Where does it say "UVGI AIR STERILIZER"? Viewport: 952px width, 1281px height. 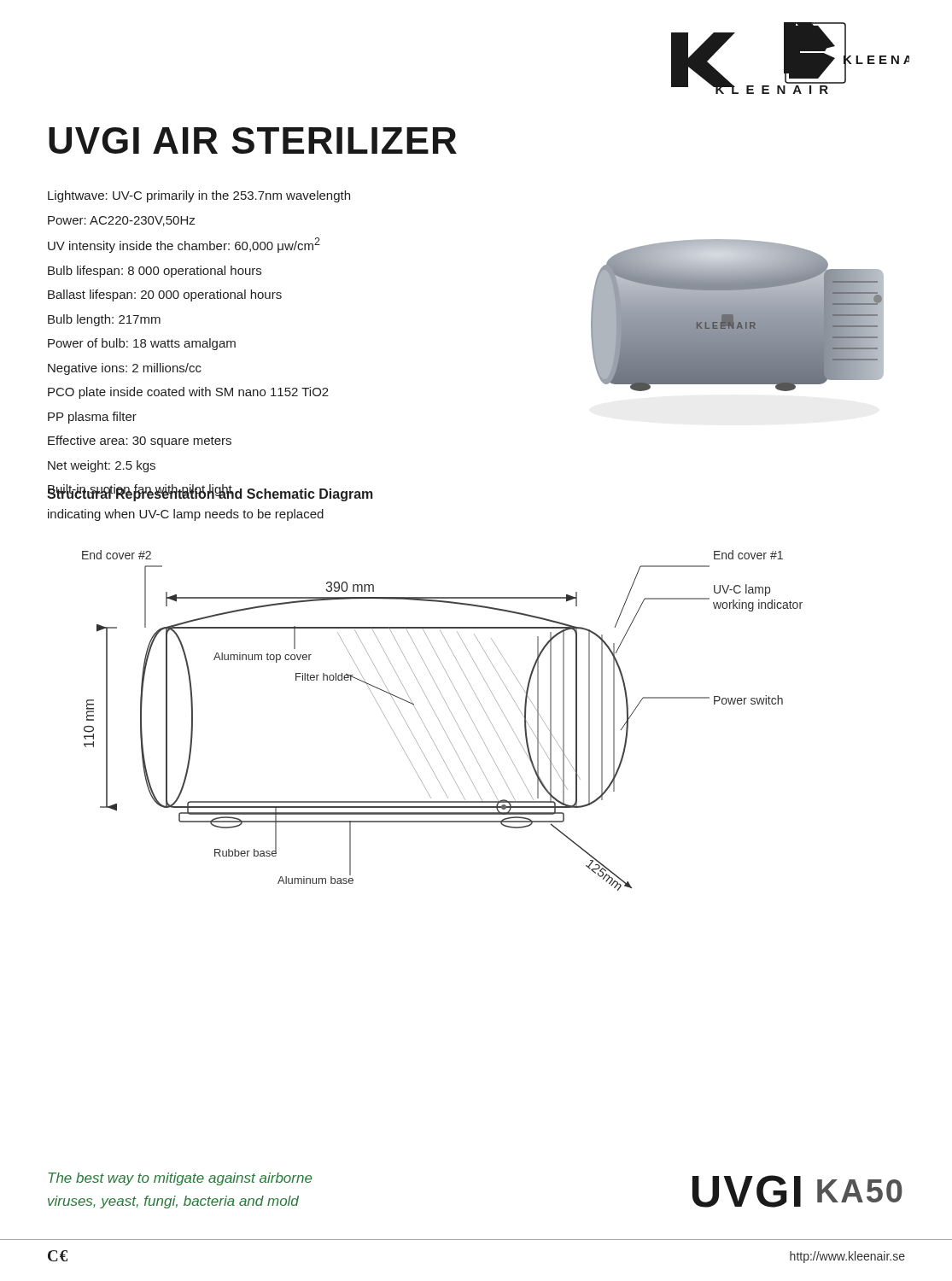tap(253, 140)
